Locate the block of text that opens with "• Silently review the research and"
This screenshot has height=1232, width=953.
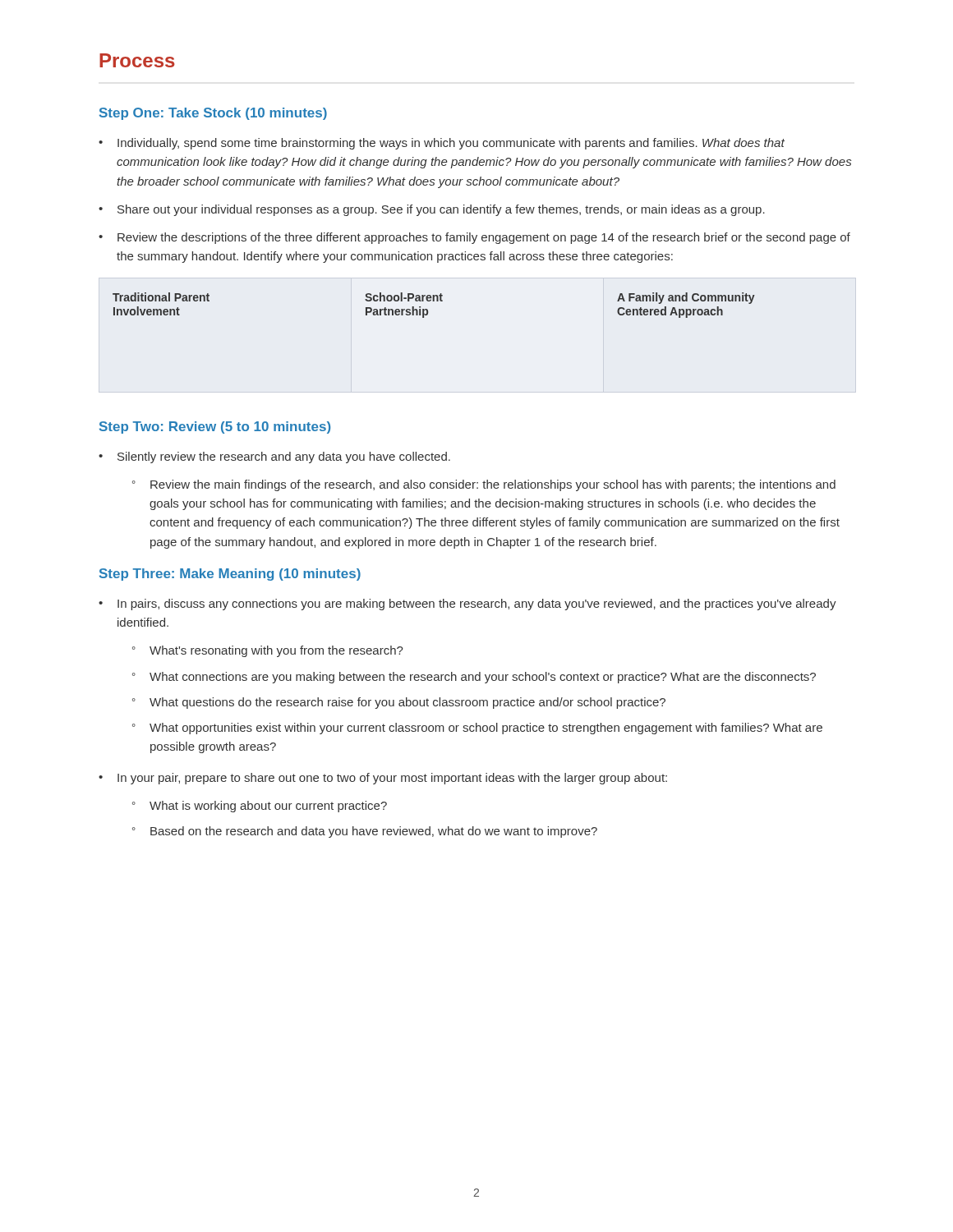(x=275, y=456)
